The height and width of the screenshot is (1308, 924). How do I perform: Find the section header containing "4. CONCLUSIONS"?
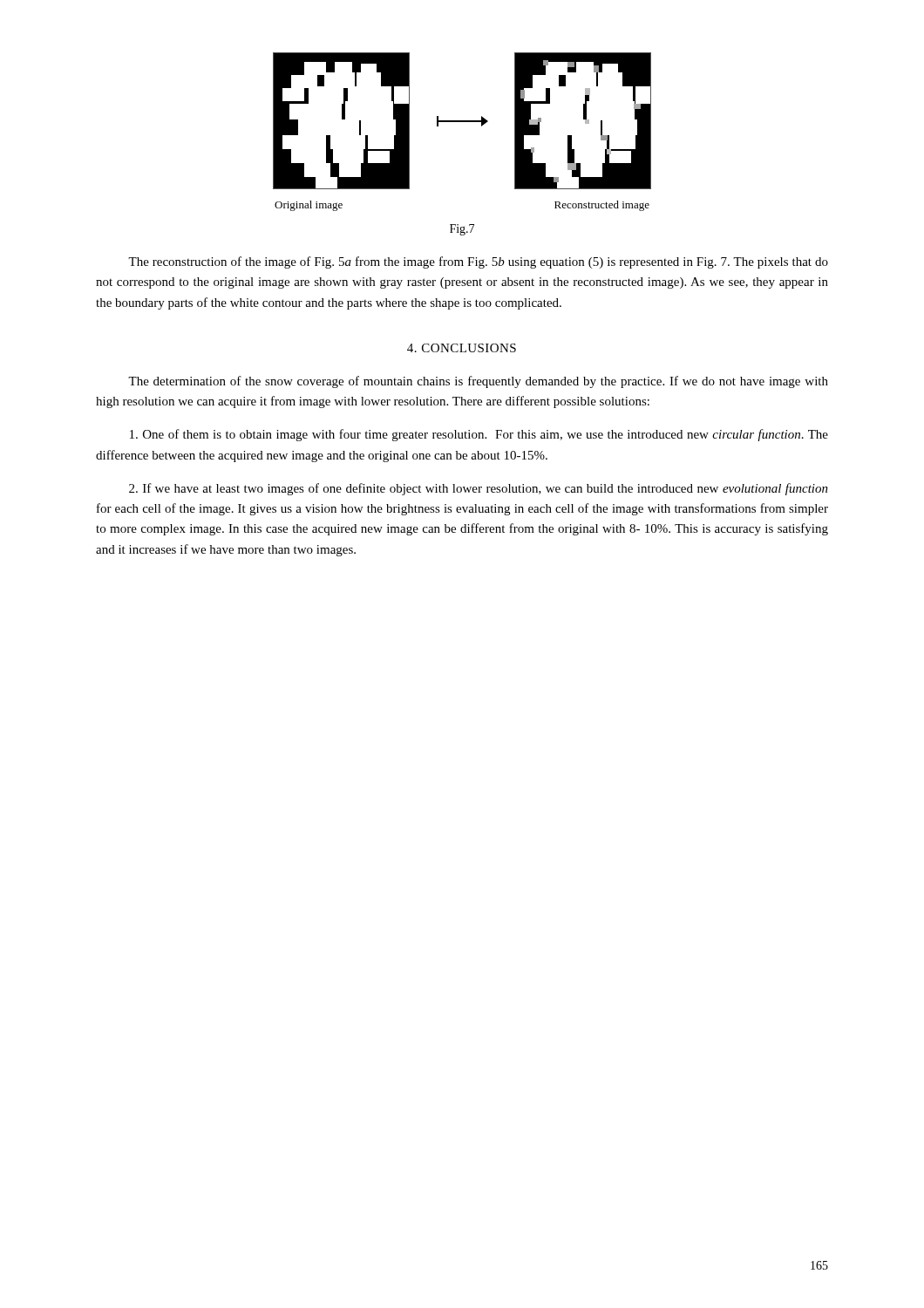[462, 348]
